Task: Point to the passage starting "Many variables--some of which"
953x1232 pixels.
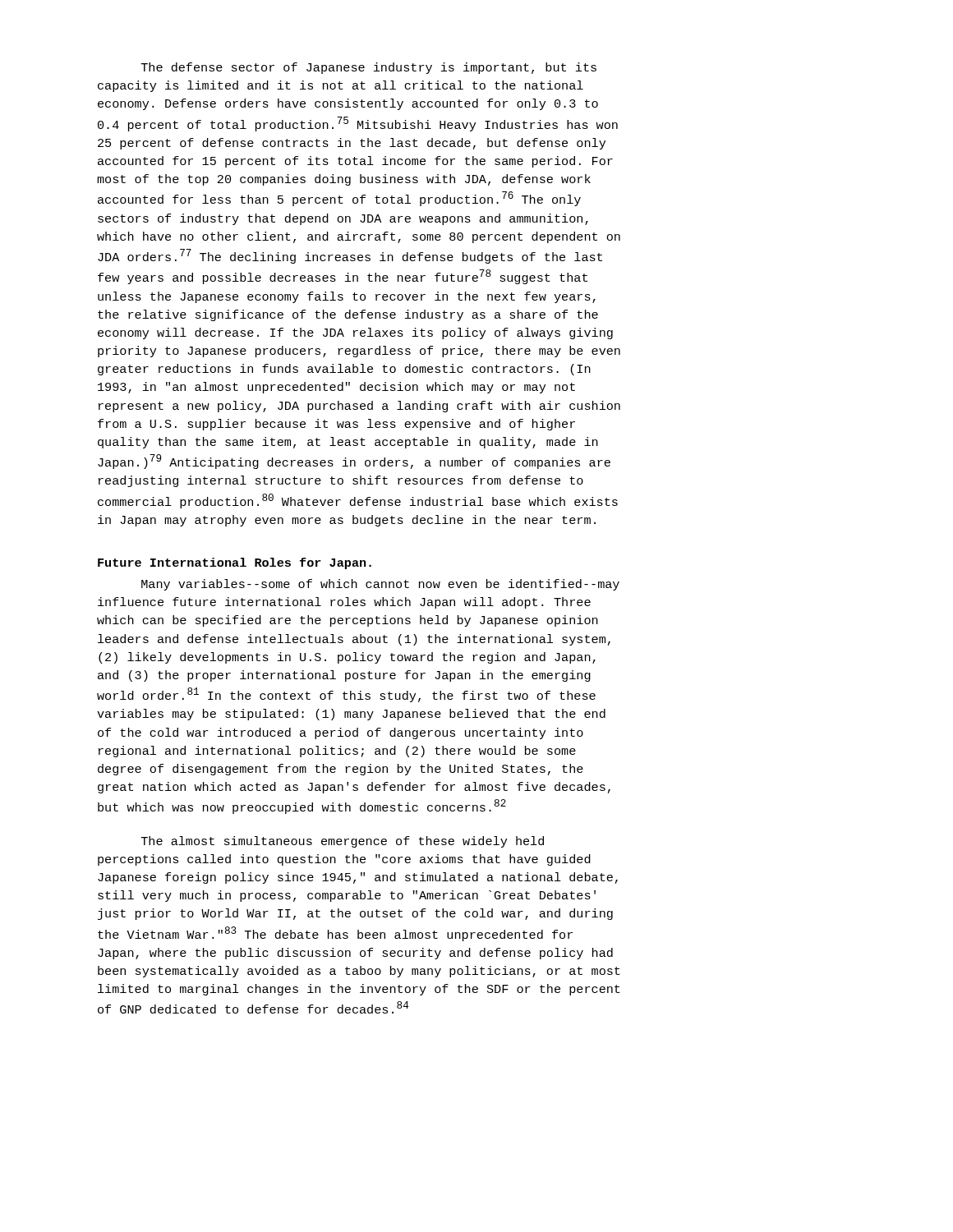Action: pos(358,697)
